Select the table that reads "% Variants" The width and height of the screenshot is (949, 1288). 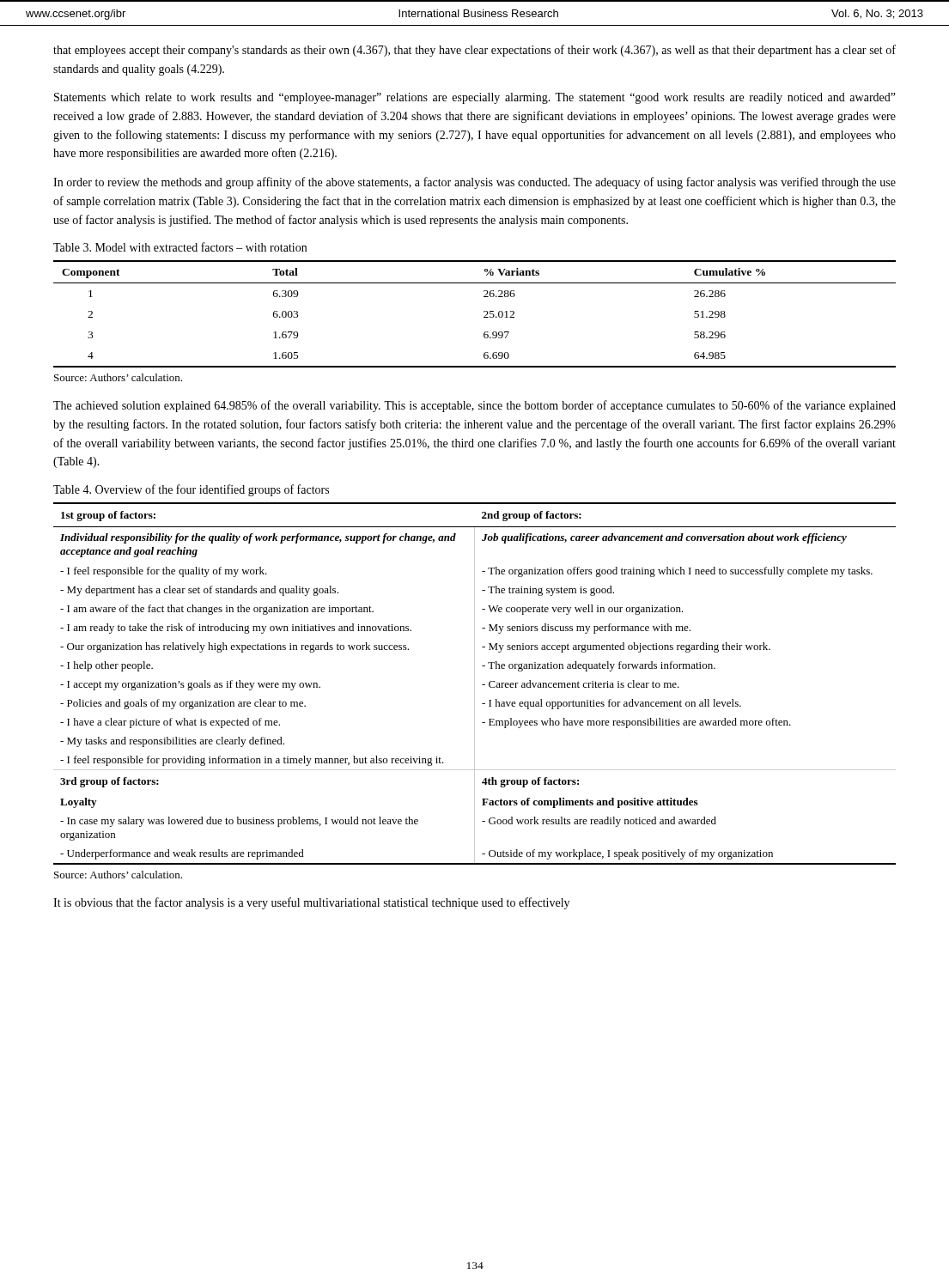point(474,314)
